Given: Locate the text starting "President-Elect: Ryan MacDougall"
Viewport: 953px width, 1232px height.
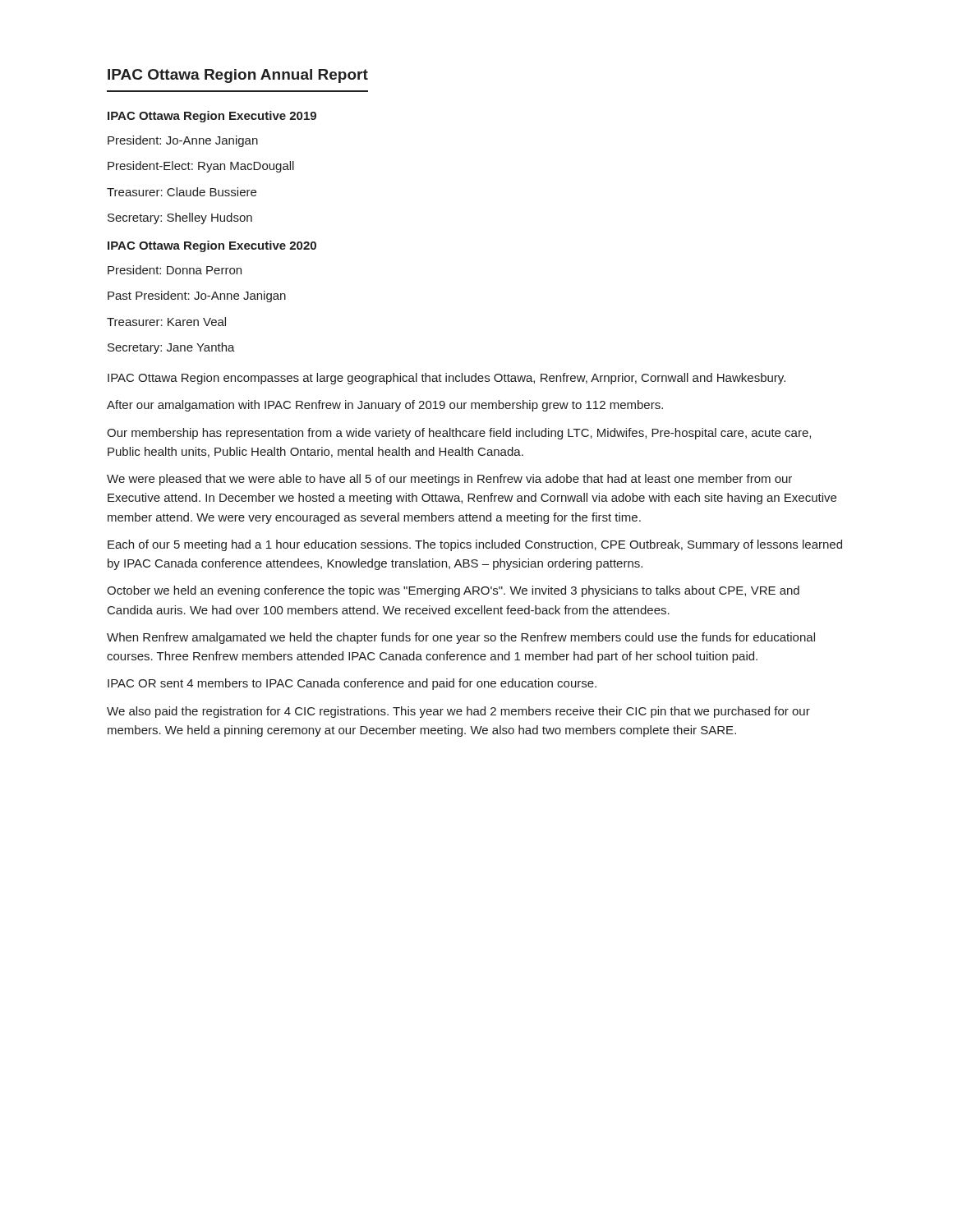Looking at the screenshot, I should click(x=201, y=166).
